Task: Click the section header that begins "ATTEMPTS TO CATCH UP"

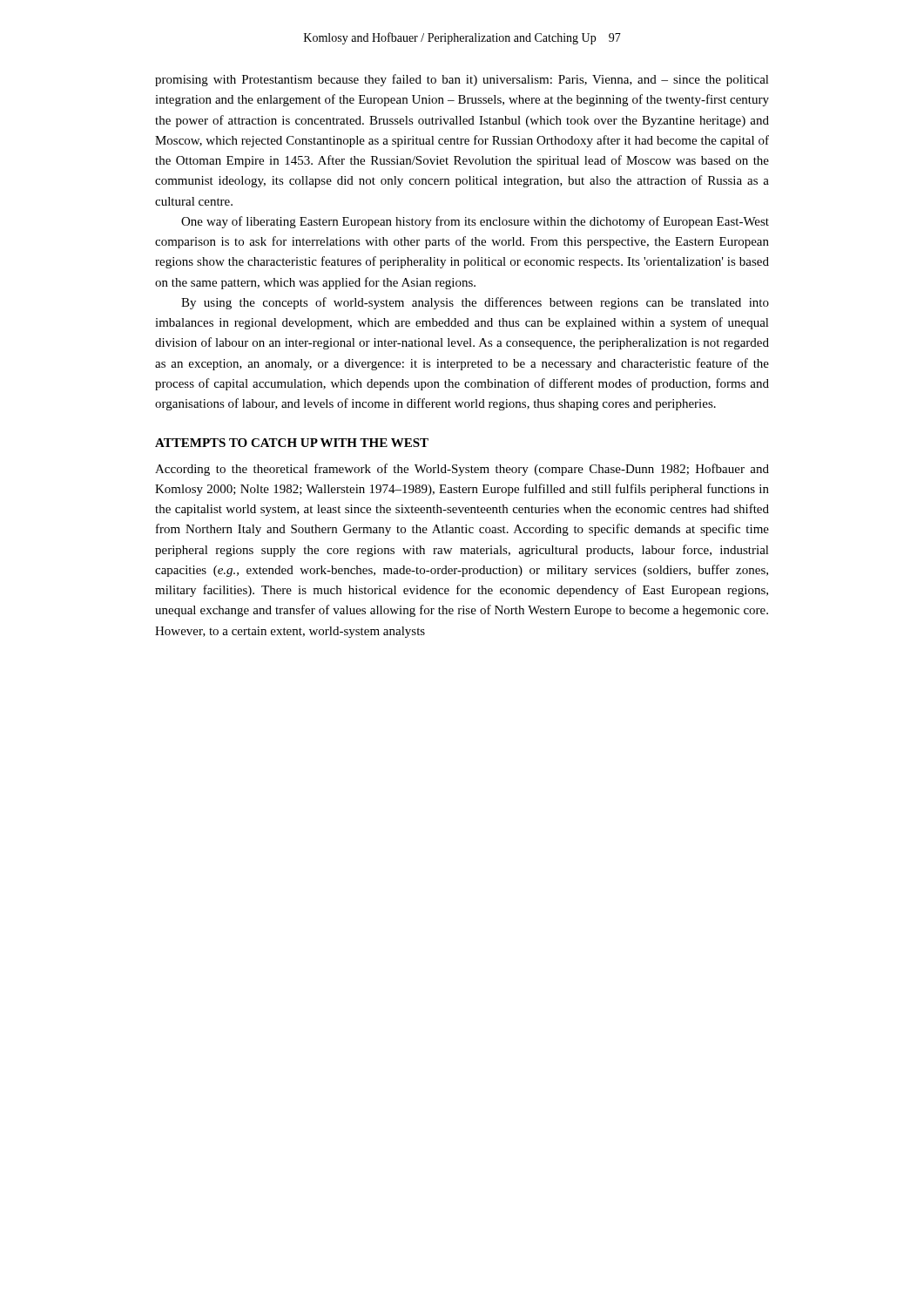Action: coord(292,443)
